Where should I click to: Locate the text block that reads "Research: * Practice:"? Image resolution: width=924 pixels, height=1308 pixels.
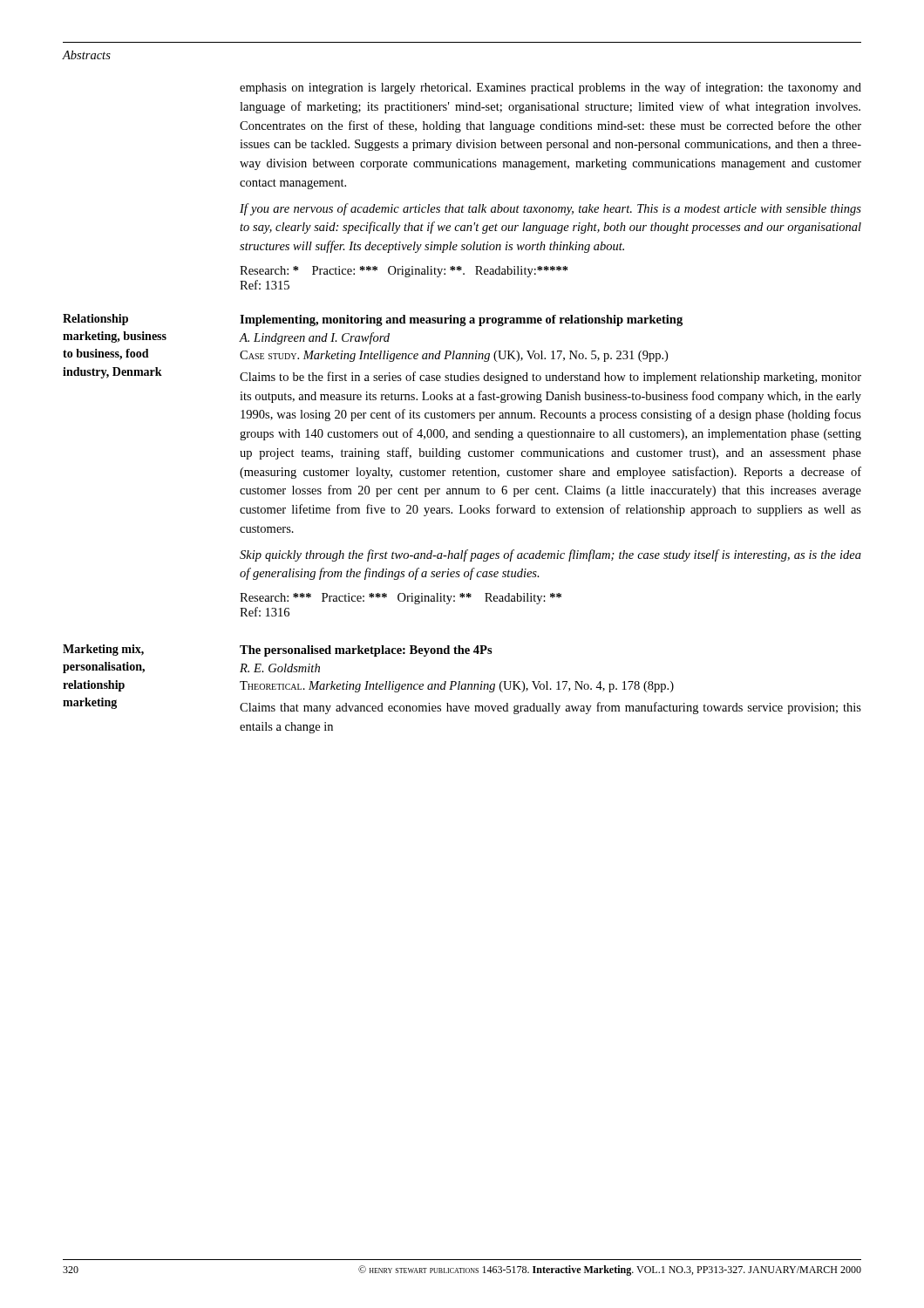click(404, 278)
